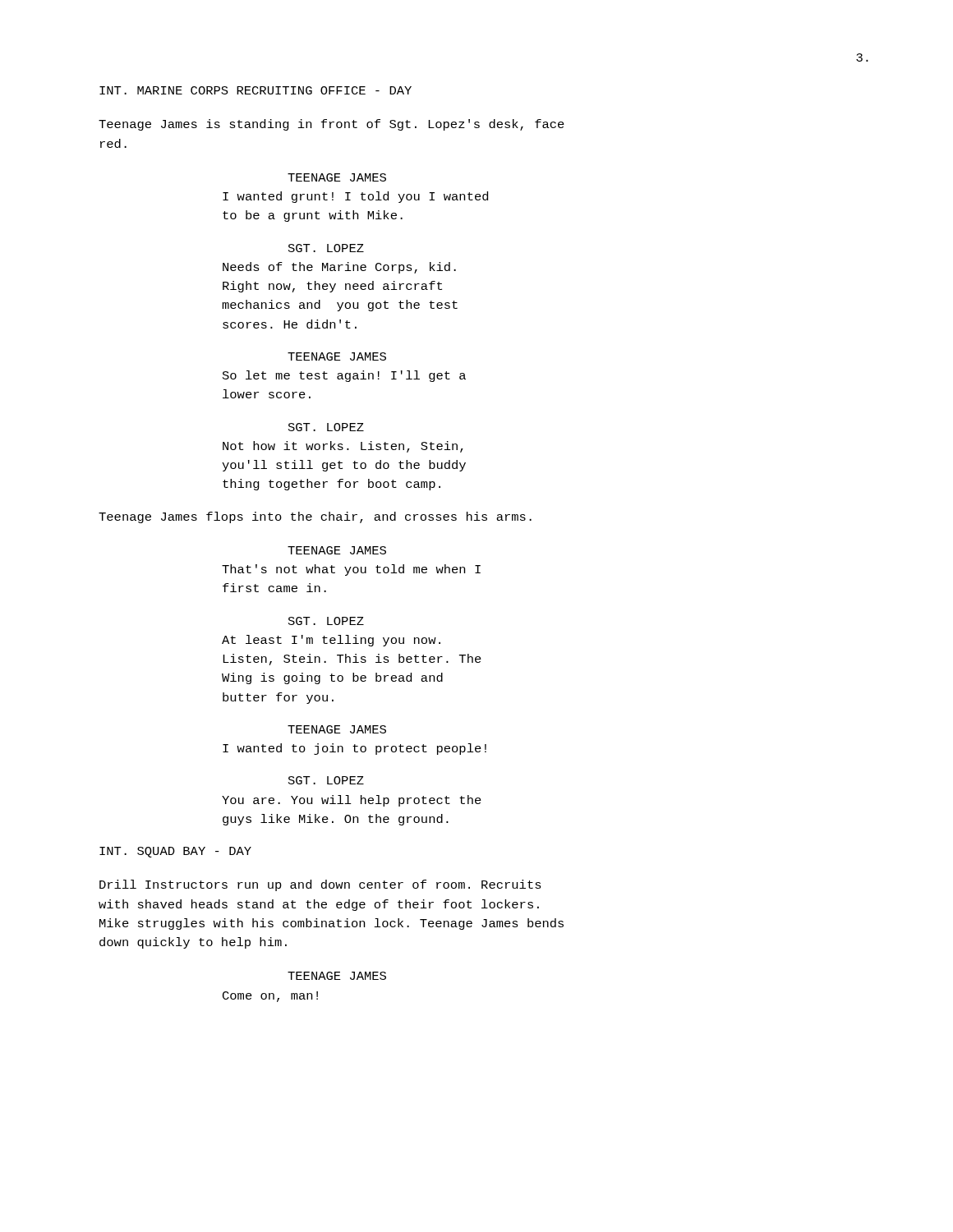Point to the text block starting "SGT. LOPEZ Needs of the"

click(326, 248)
